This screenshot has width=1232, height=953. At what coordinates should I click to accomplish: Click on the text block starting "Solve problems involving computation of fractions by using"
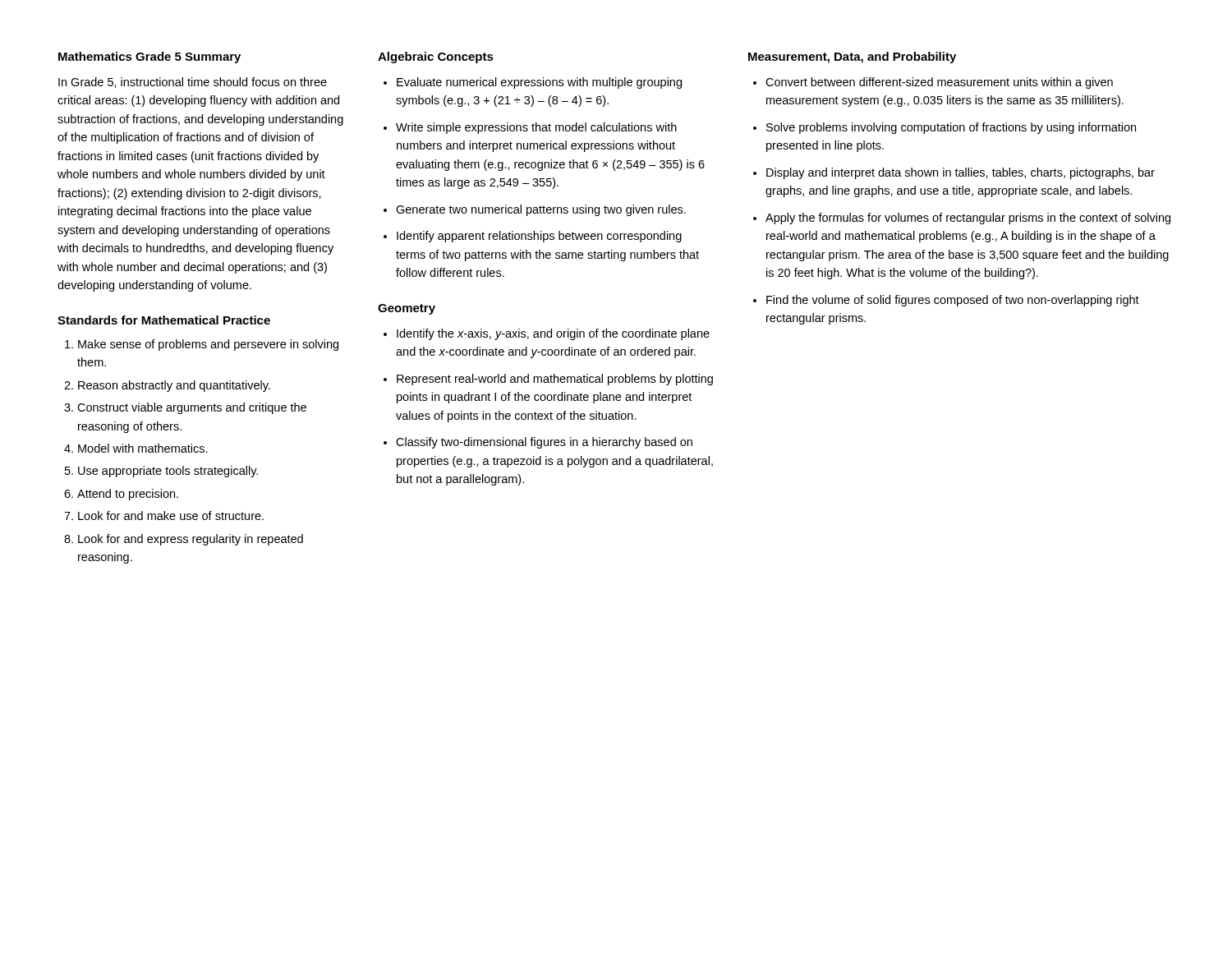[970, 137]
